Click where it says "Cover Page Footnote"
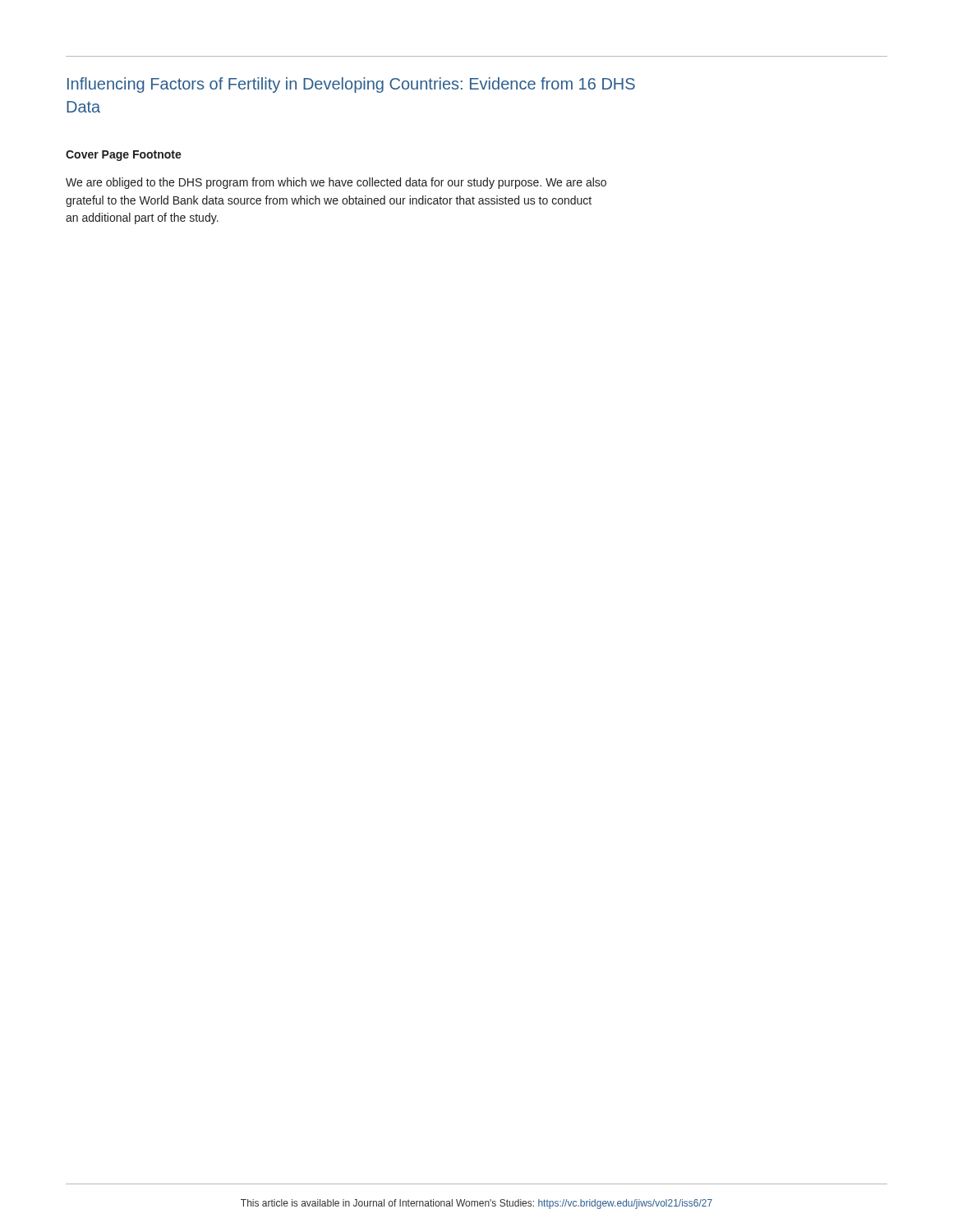Viewport: 953px width, 1232px height. tap(124, 156)
